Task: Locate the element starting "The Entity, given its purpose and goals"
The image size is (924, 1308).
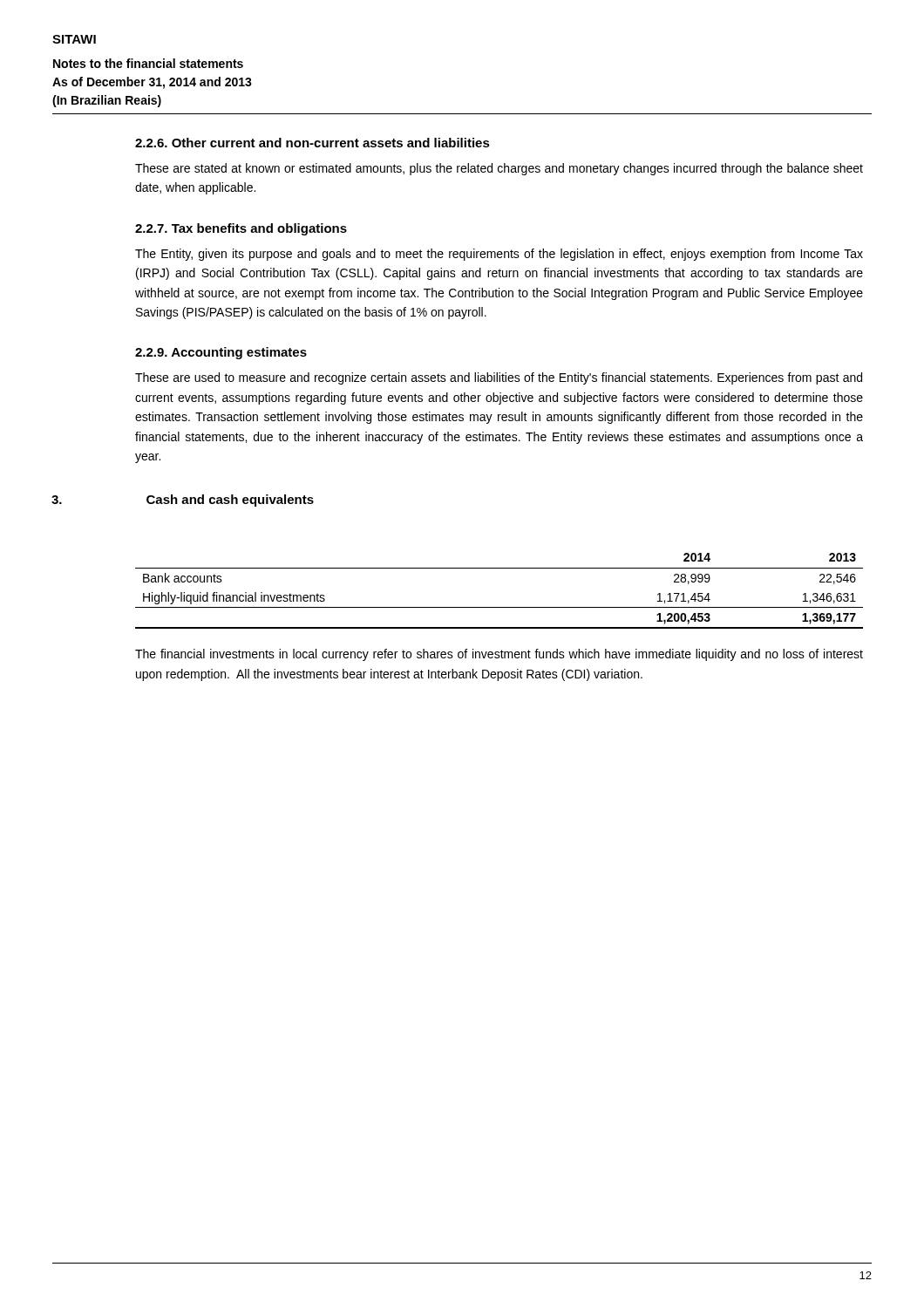Action: click(x=499, y=283)
